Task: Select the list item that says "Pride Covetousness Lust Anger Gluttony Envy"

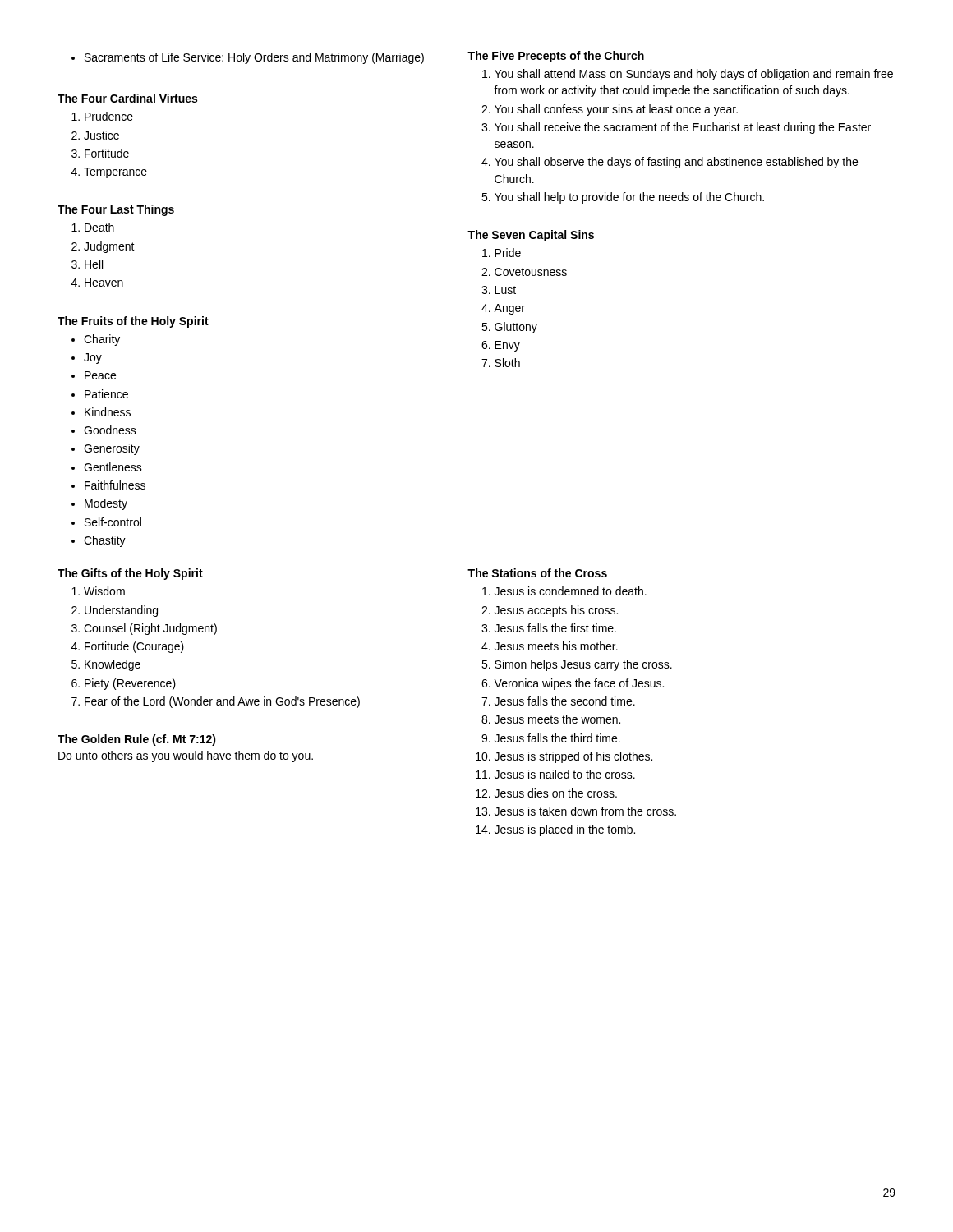Action: (502, 253)
